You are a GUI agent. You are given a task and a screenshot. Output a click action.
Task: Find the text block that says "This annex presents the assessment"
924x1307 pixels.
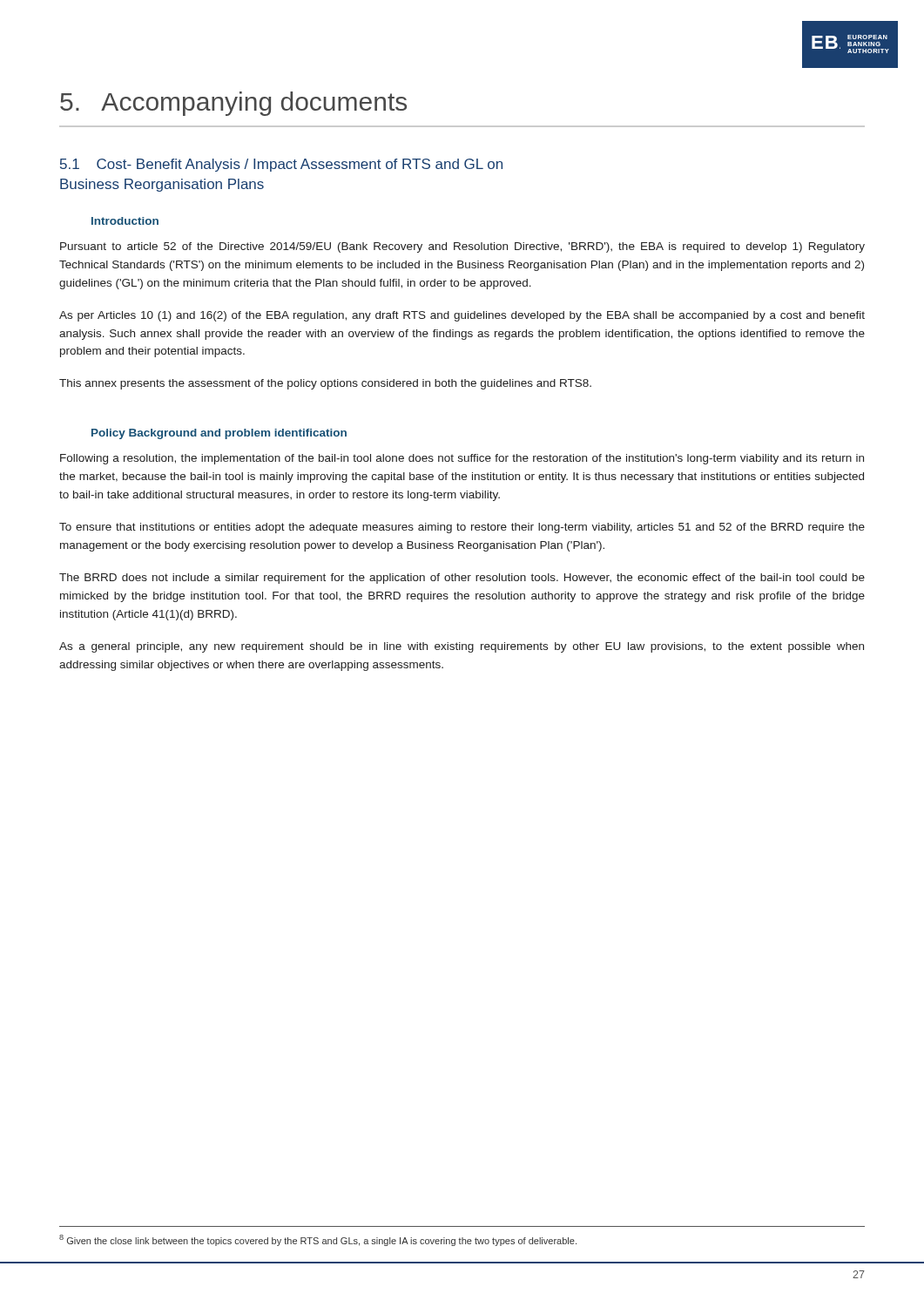[326, 383]
